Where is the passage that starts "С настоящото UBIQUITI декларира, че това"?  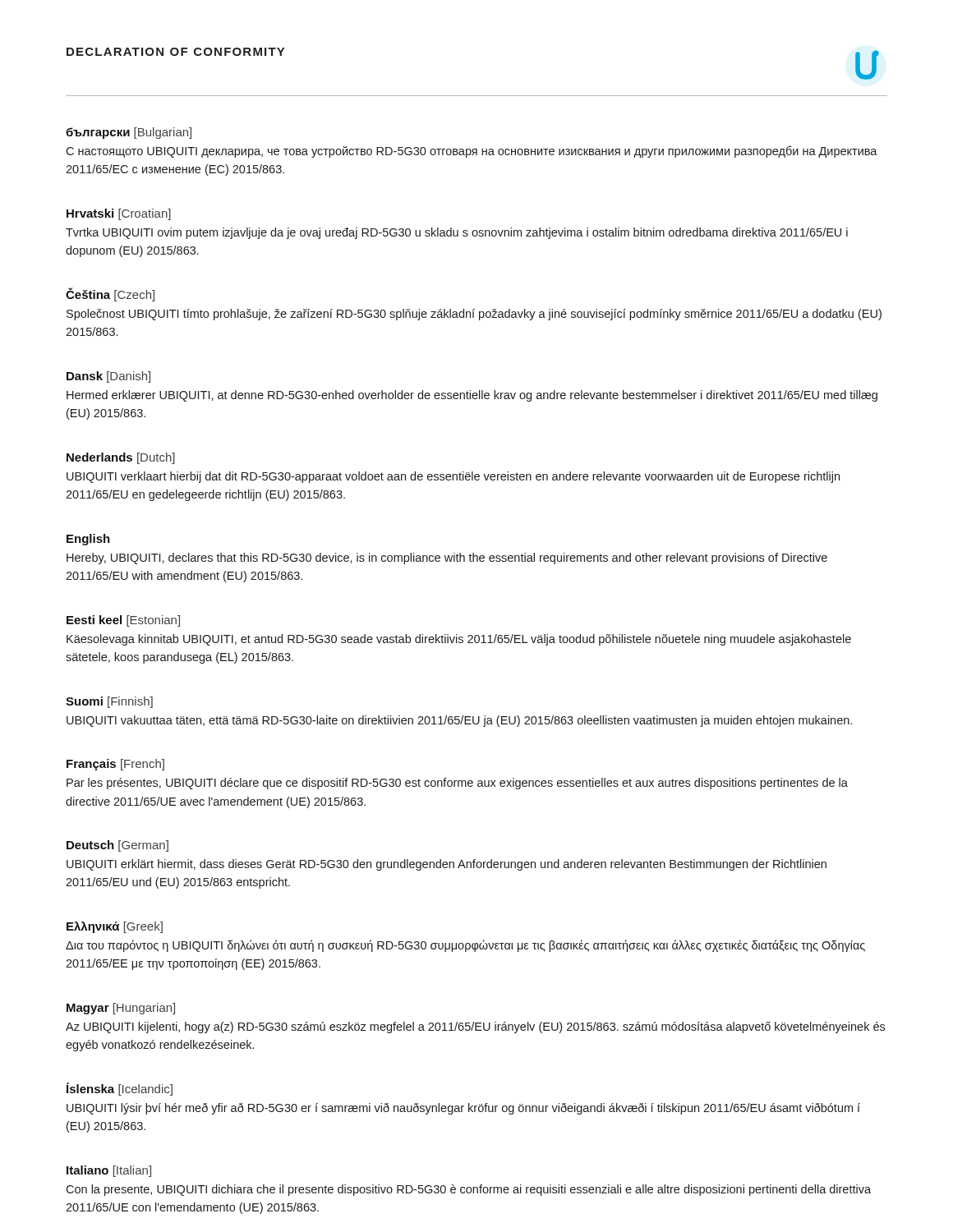476,161
